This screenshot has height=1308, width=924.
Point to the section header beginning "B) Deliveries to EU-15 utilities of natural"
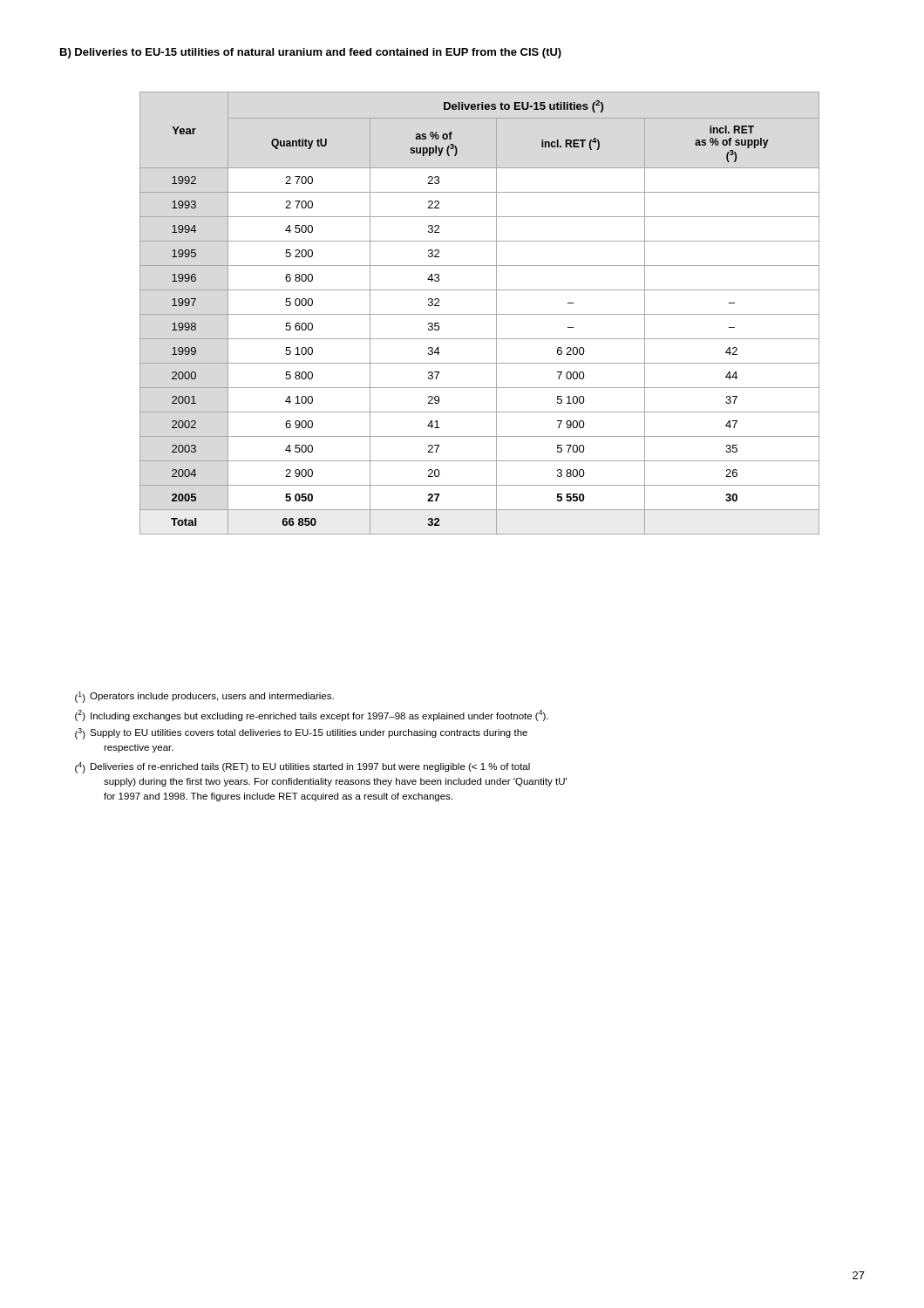tap(310, 52)
